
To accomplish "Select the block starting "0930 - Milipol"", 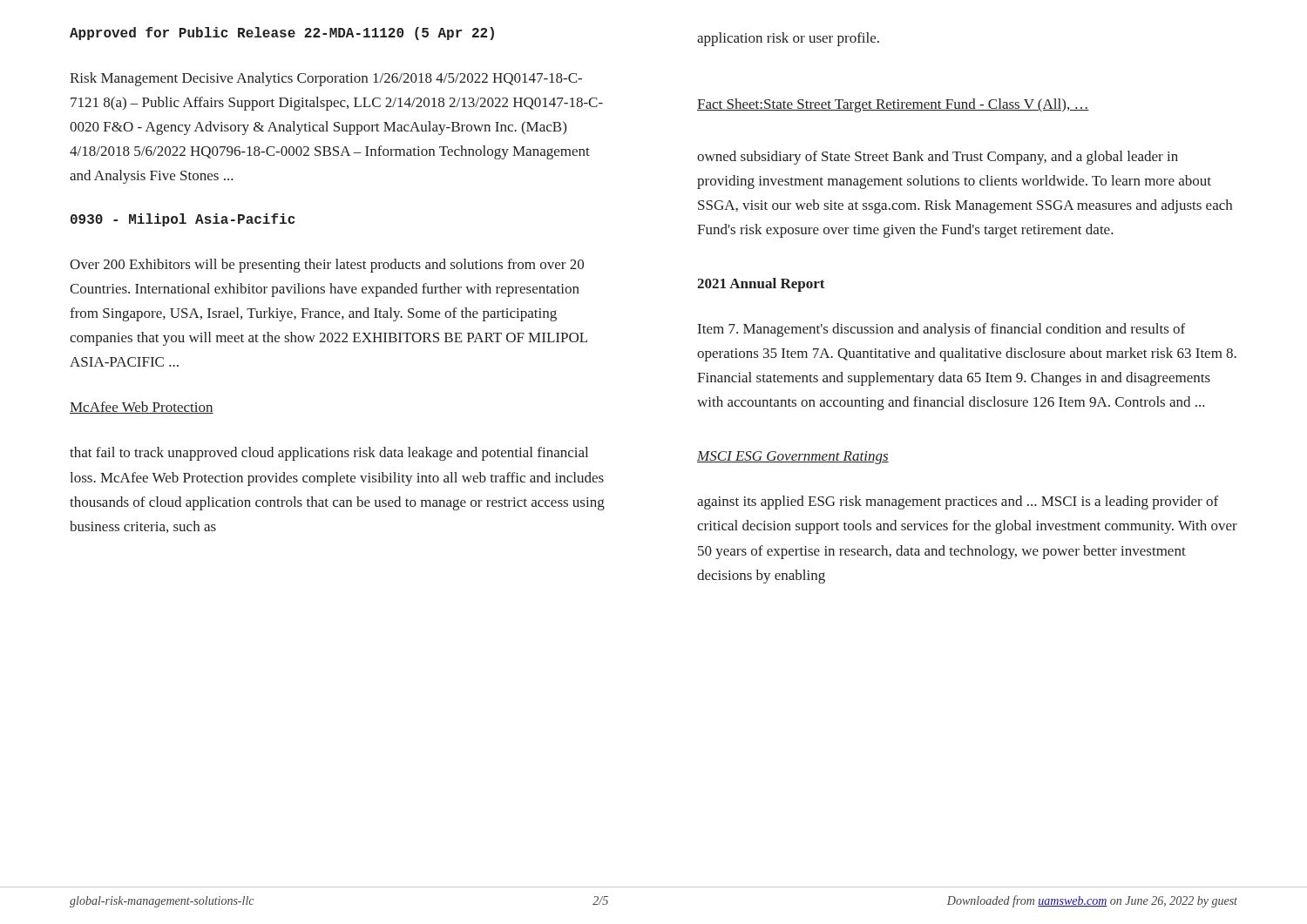I will coord(183,220).
